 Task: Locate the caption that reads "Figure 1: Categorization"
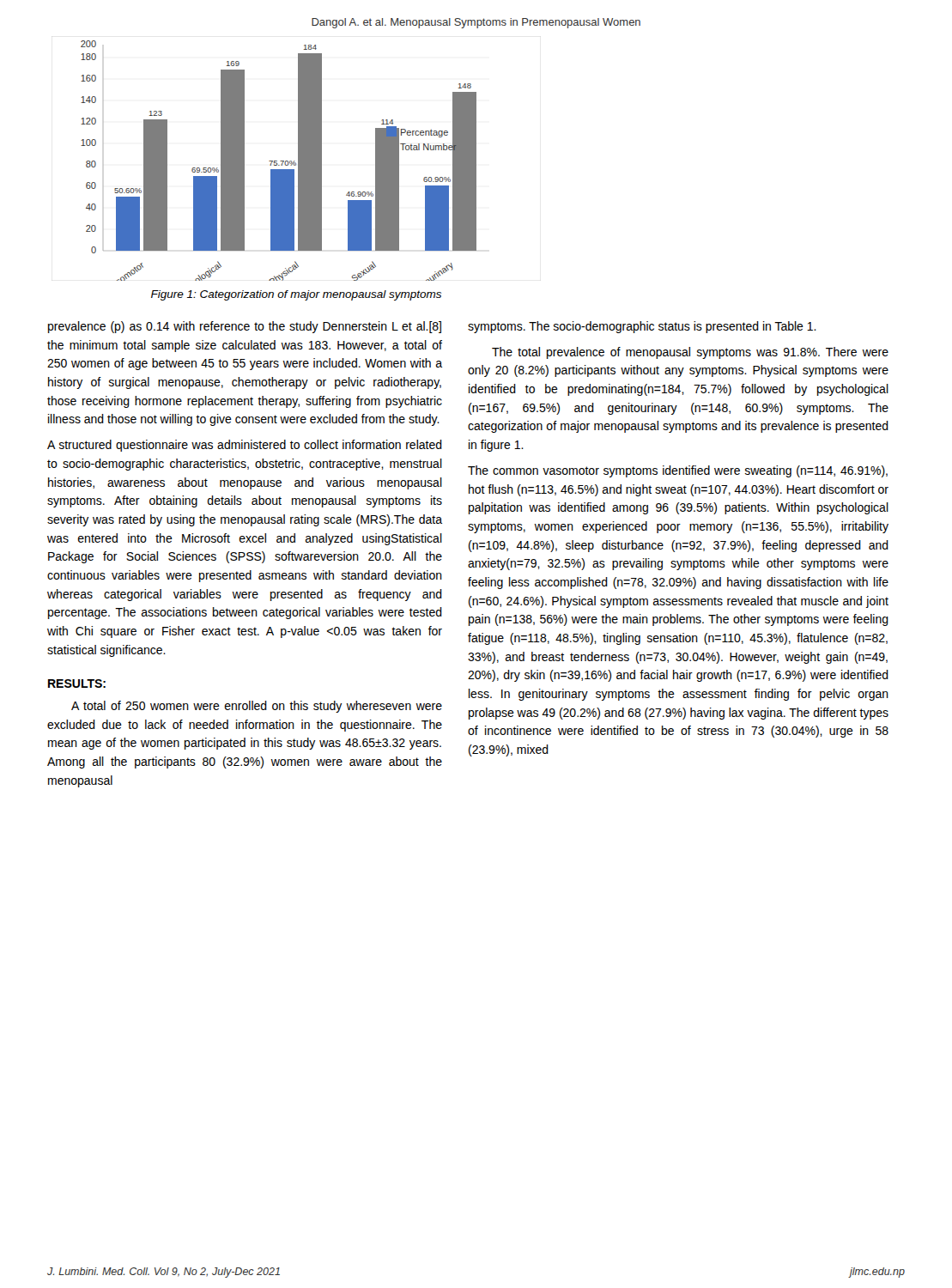coord(296,294)
